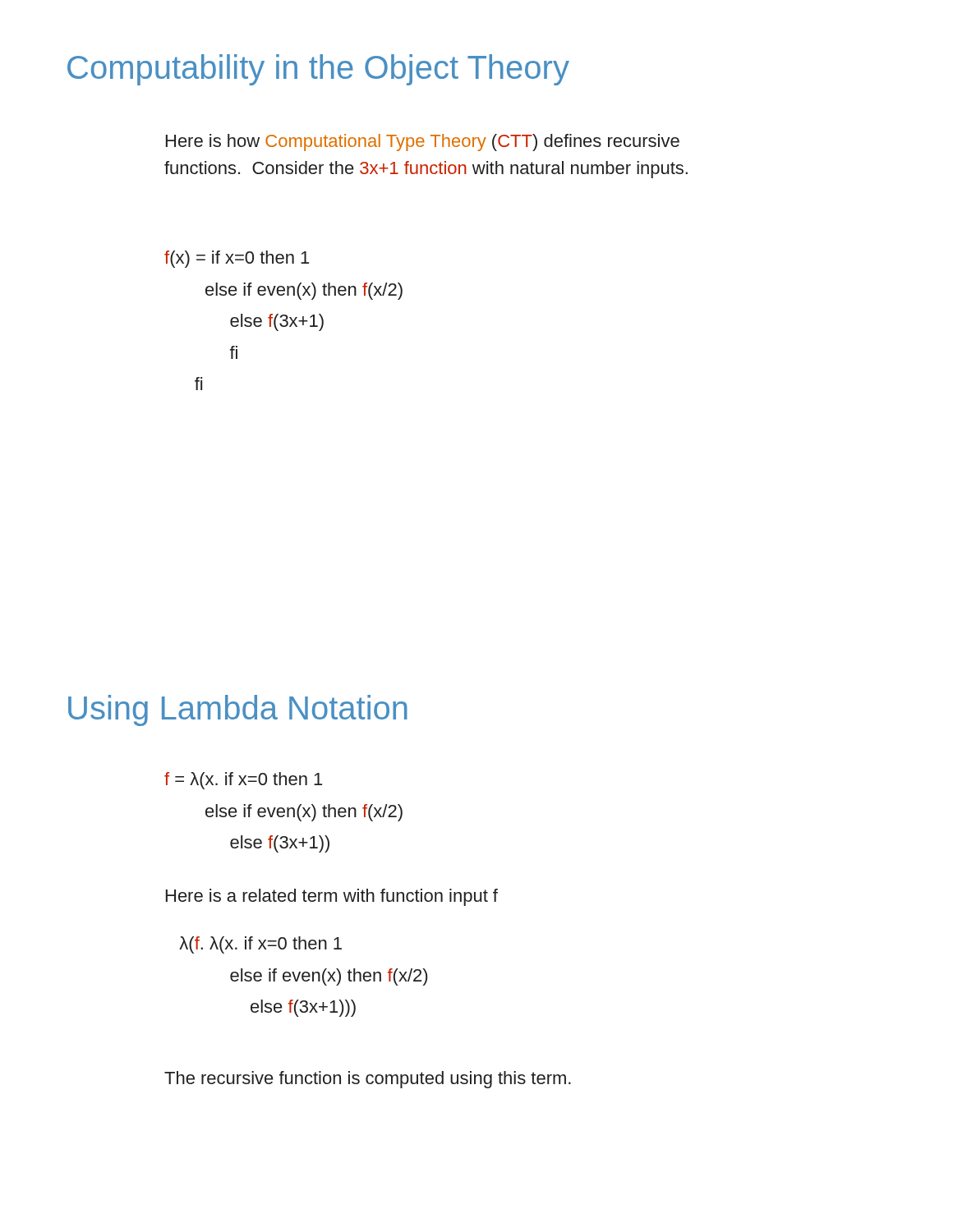Locate the formula that opens with "λ(f. λ(x. if x=0 then 1"
Screen dimensions: 1232x953
pos(296,975)
